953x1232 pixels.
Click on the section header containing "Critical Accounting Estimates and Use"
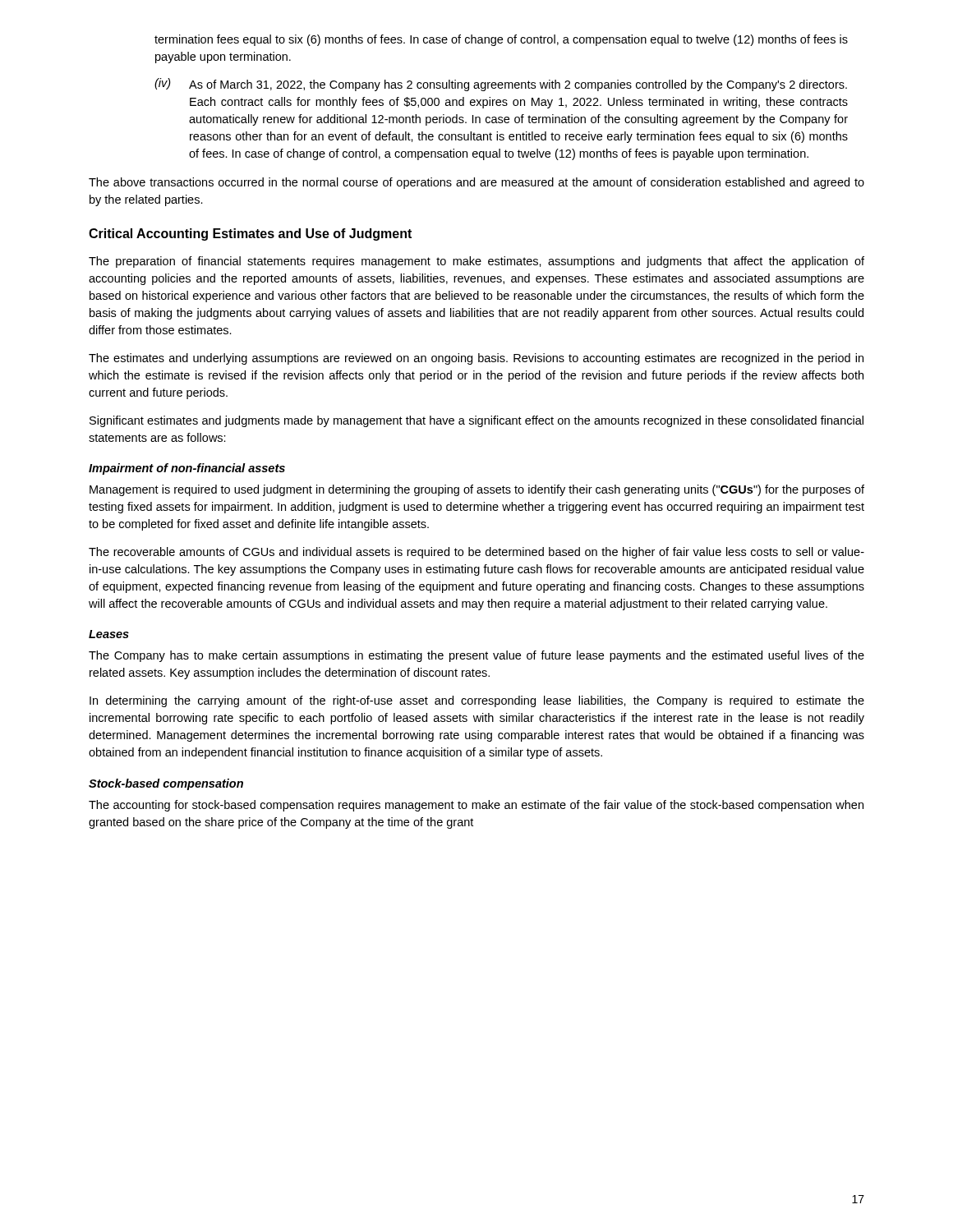pos(250,234)
